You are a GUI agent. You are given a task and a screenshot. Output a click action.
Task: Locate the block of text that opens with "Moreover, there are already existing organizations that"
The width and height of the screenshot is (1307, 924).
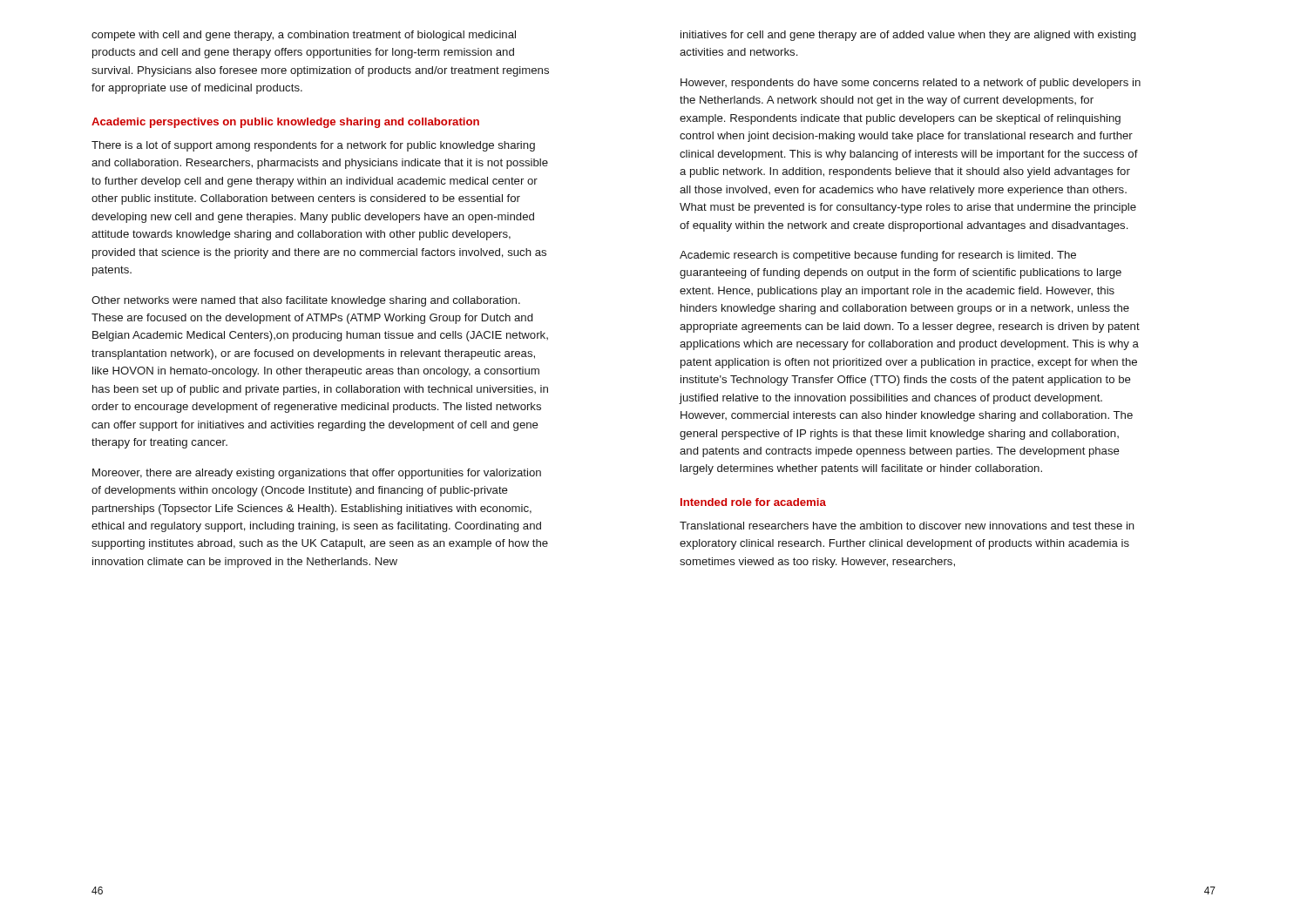(322, 517)
